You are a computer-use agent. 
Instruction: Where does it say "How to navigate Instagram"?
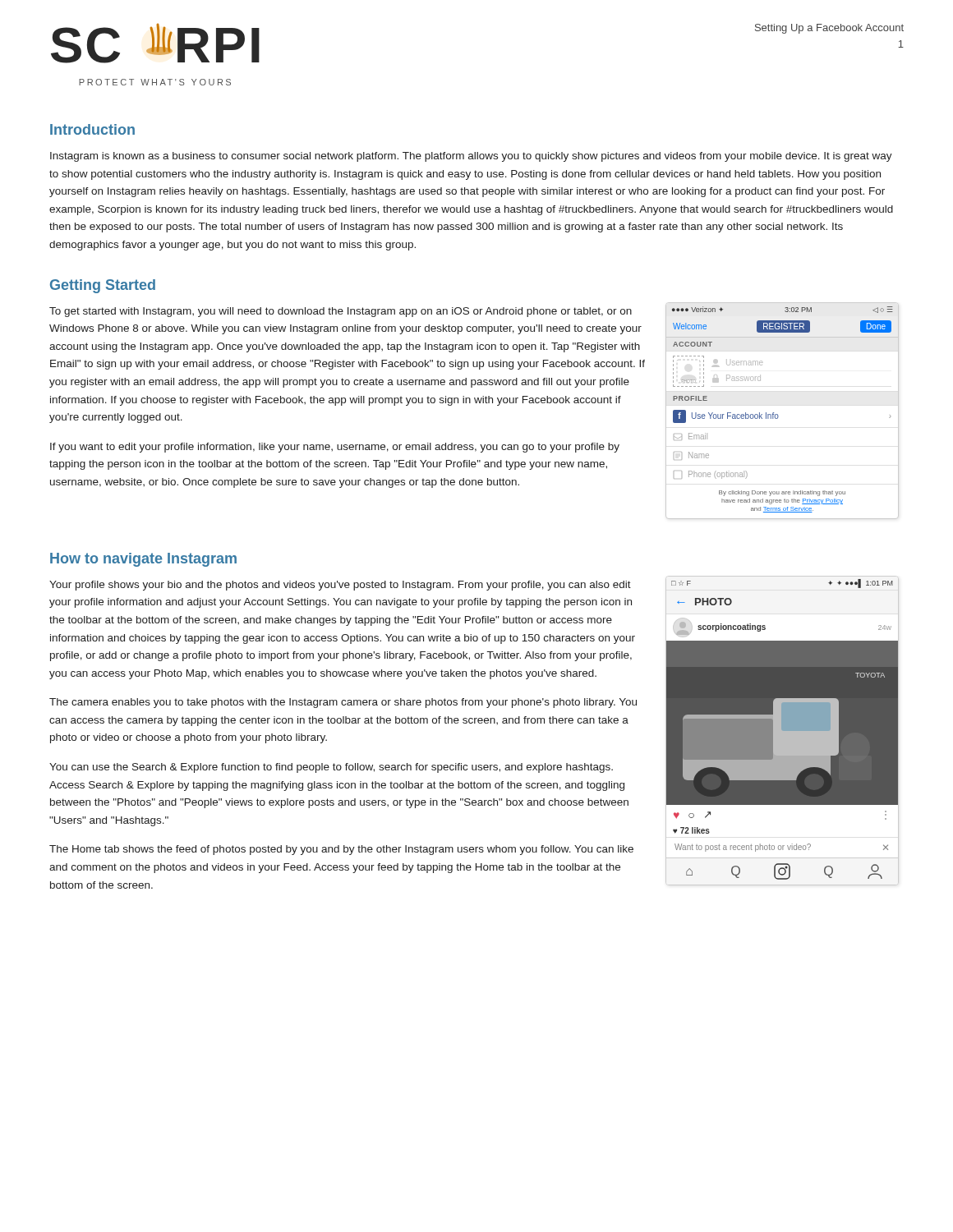coord(143,558)
